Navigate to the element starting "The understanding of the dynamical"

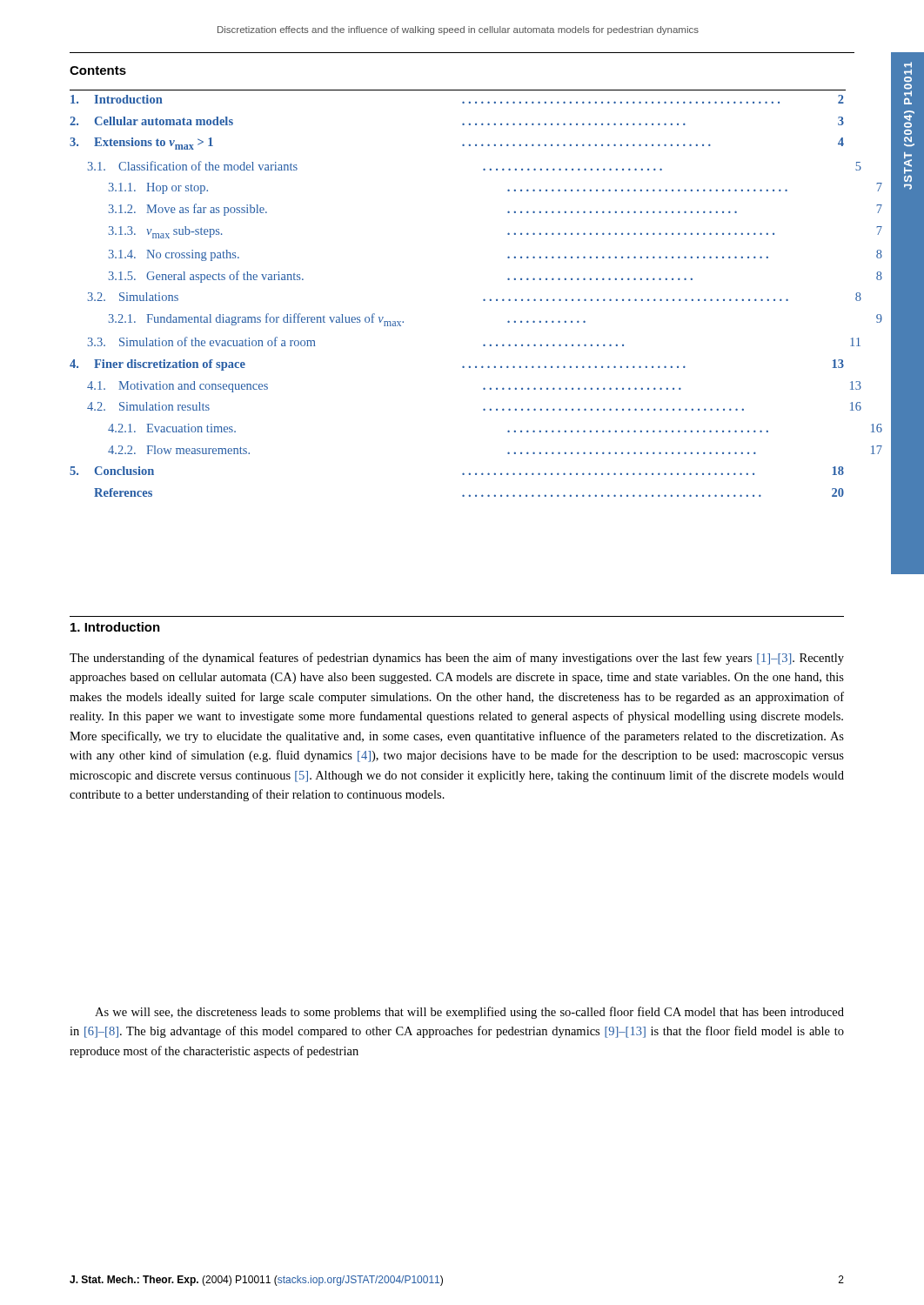coord(457,726)
